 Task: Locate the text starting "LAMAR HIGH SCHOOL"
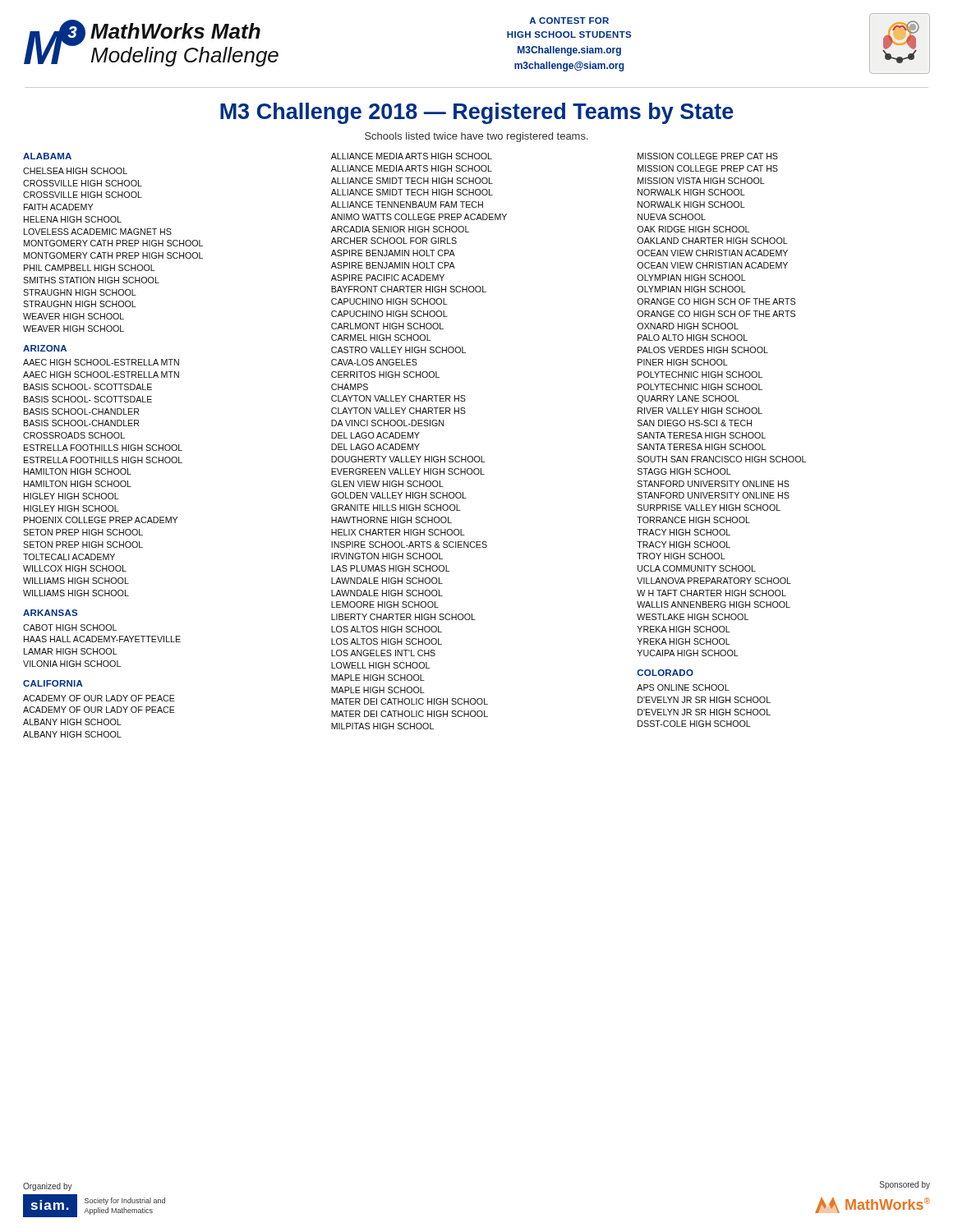click(70, 651)
